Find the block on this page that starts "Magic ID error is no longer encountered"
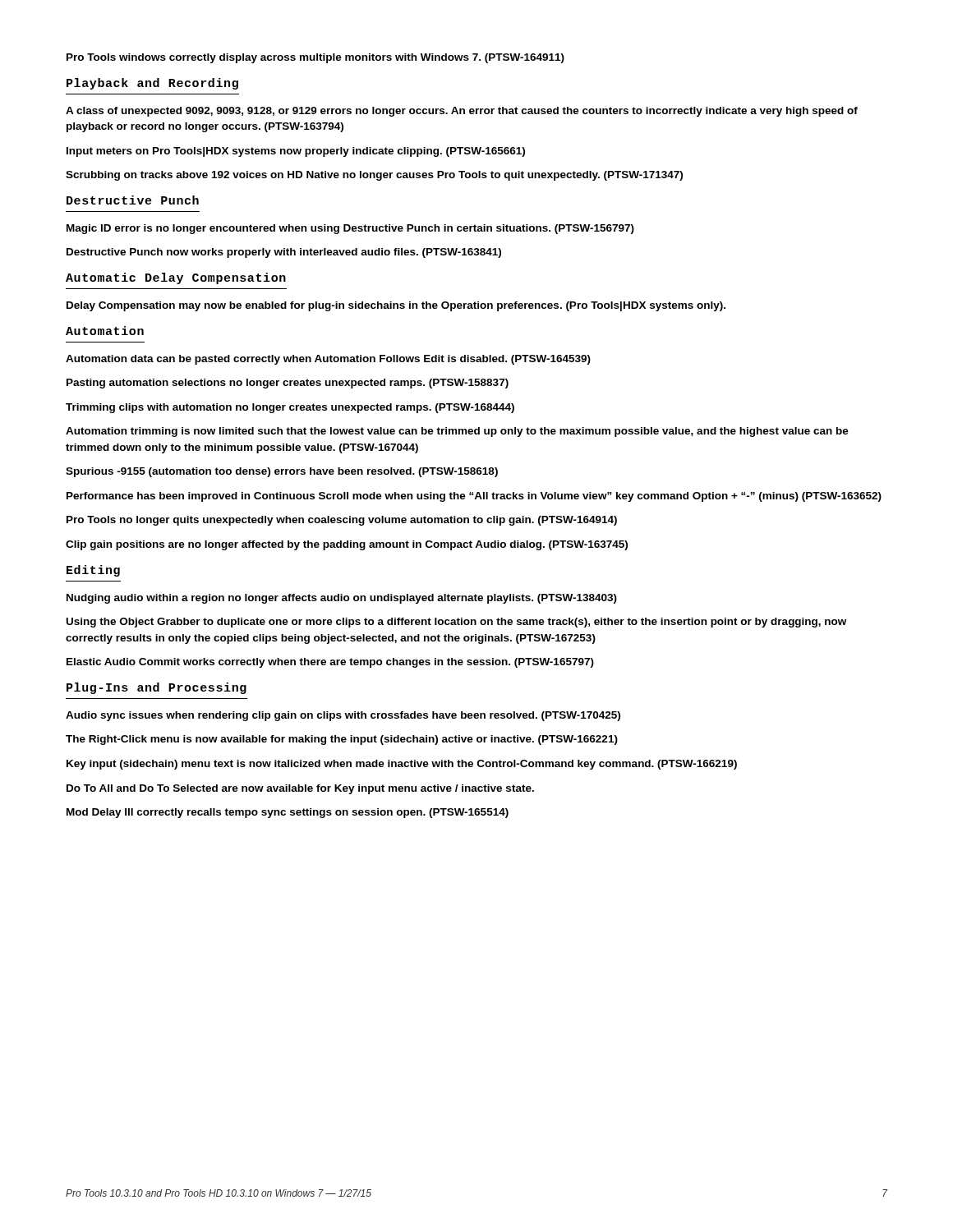Viewport: 953px width, 1232px height. (350, 228)
